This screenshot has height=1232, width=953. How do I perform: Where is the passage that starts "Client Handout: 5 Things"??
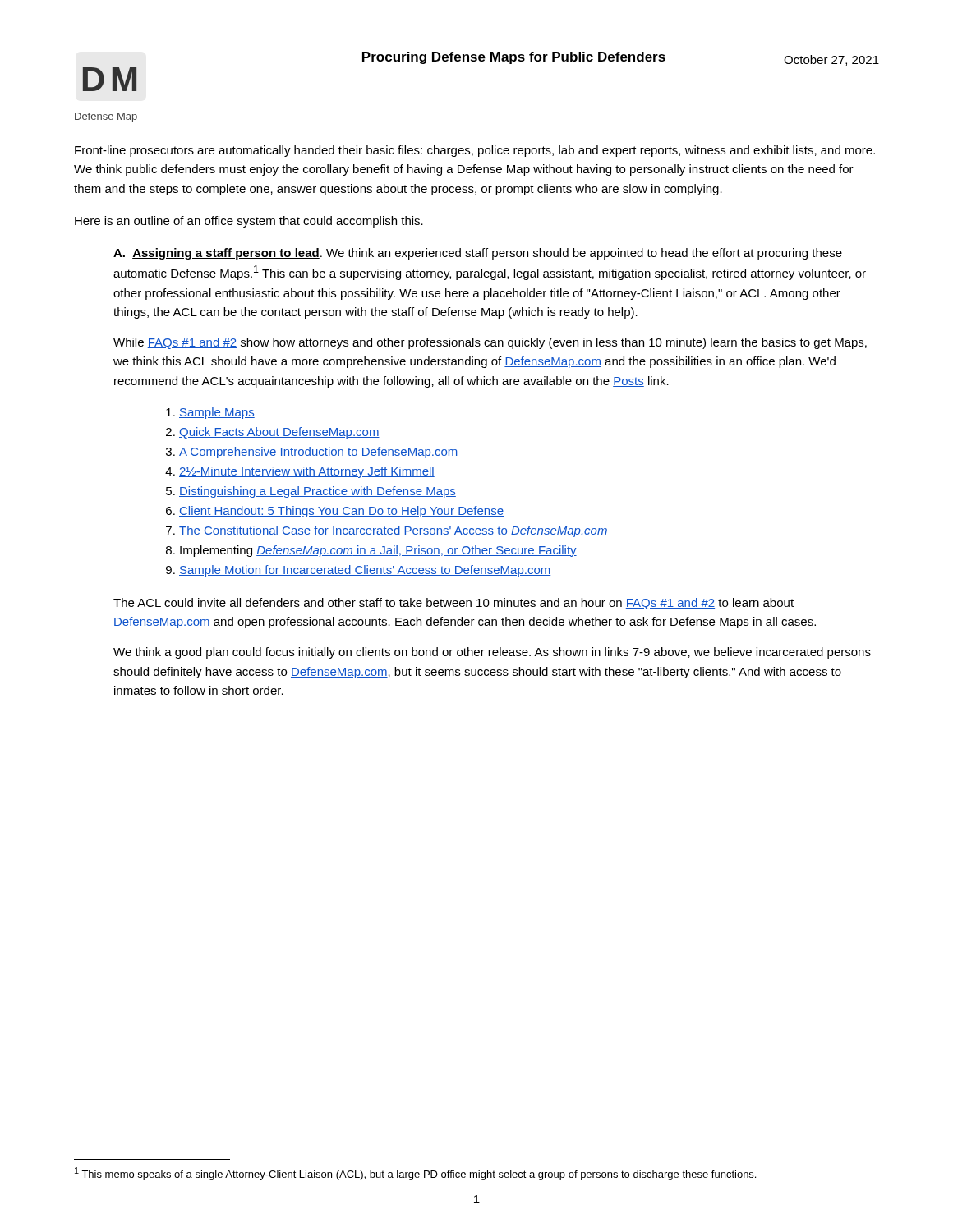pos(341,510)
